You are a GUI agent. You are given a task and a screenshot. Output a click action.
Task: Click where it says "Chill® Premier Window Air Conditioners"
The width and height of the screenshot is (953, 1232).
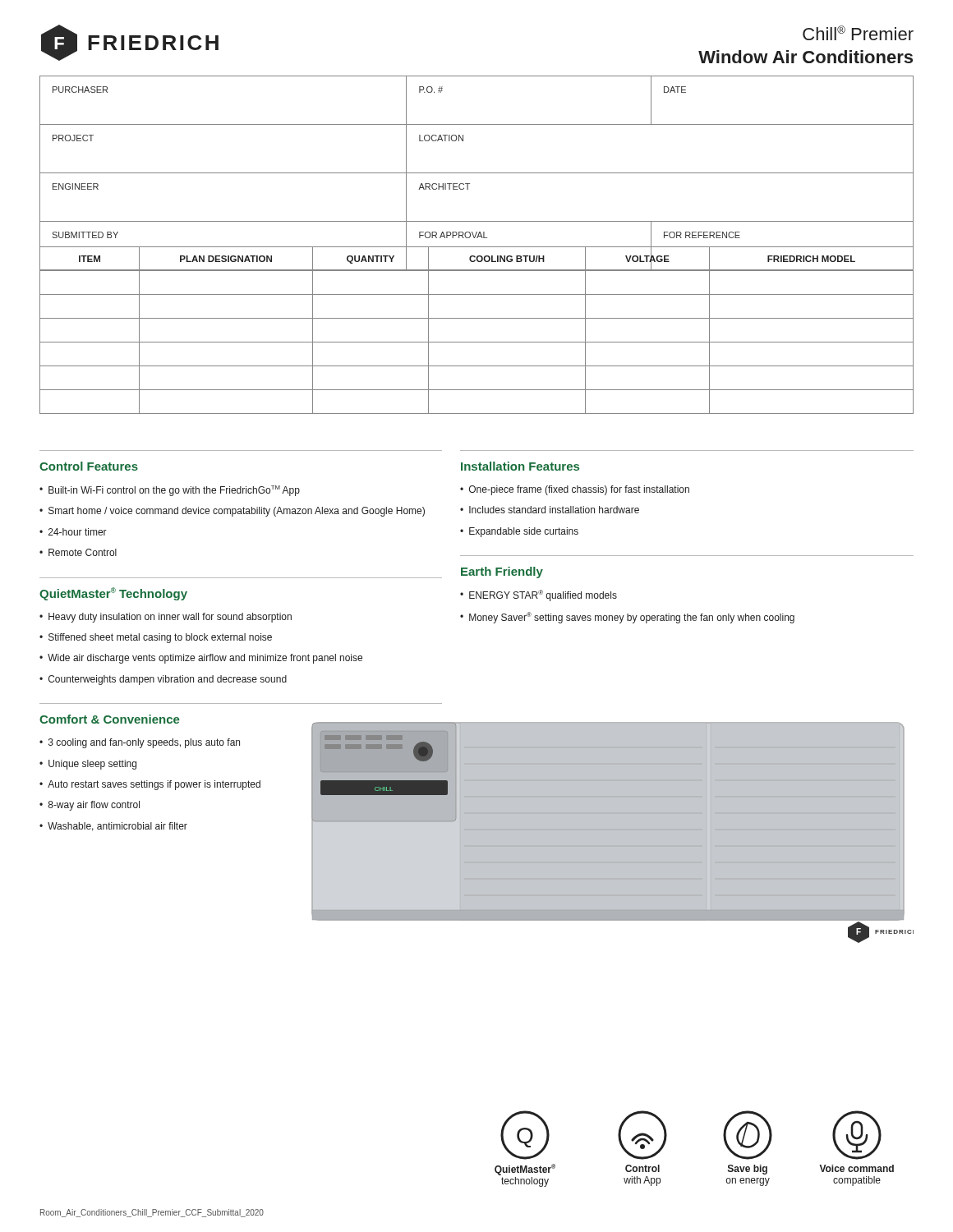click(806, 46)
